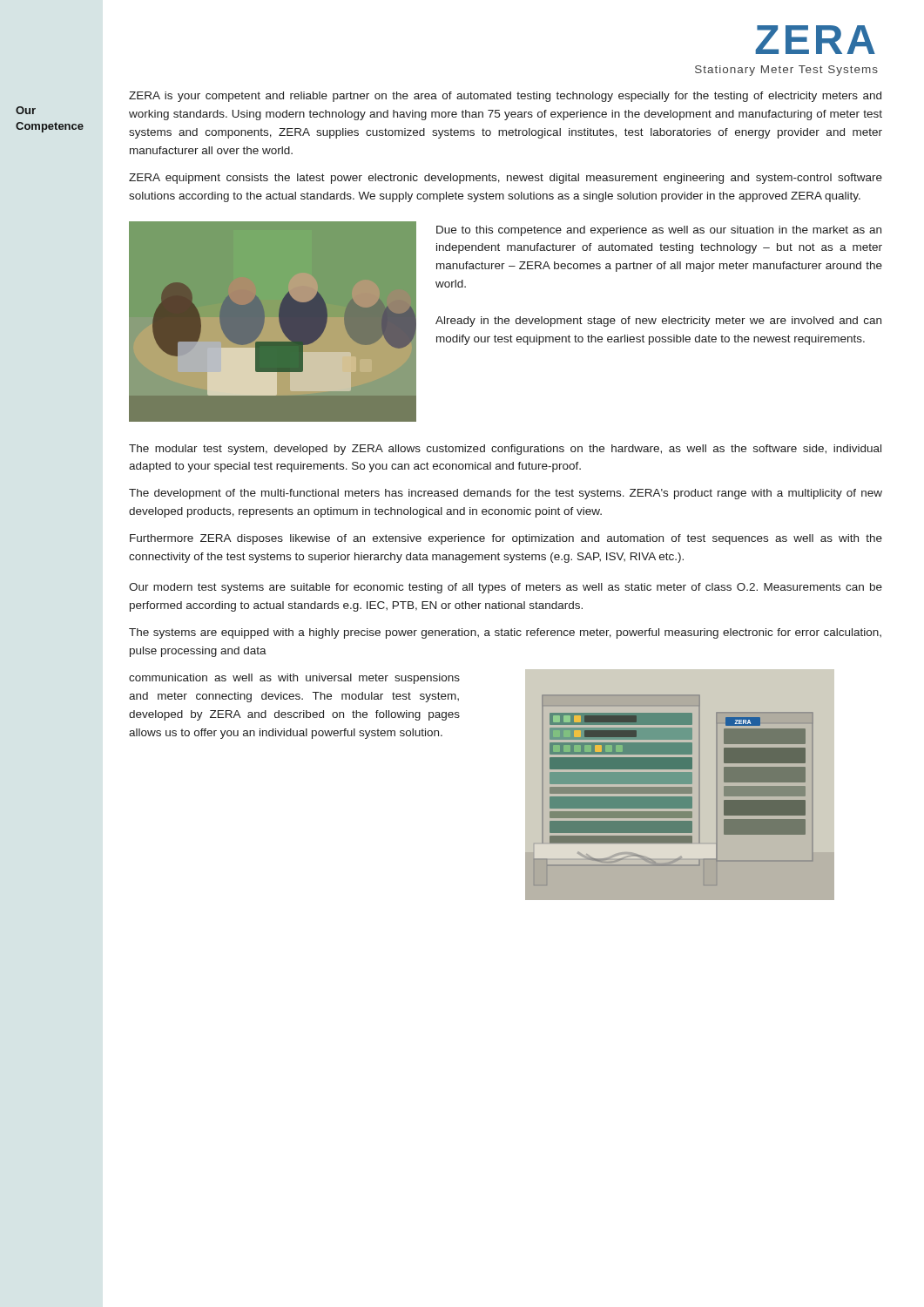Click the section header that begins "Stationary Meter Test"
Screen dimensions: 1307x924
click(786, 69)
